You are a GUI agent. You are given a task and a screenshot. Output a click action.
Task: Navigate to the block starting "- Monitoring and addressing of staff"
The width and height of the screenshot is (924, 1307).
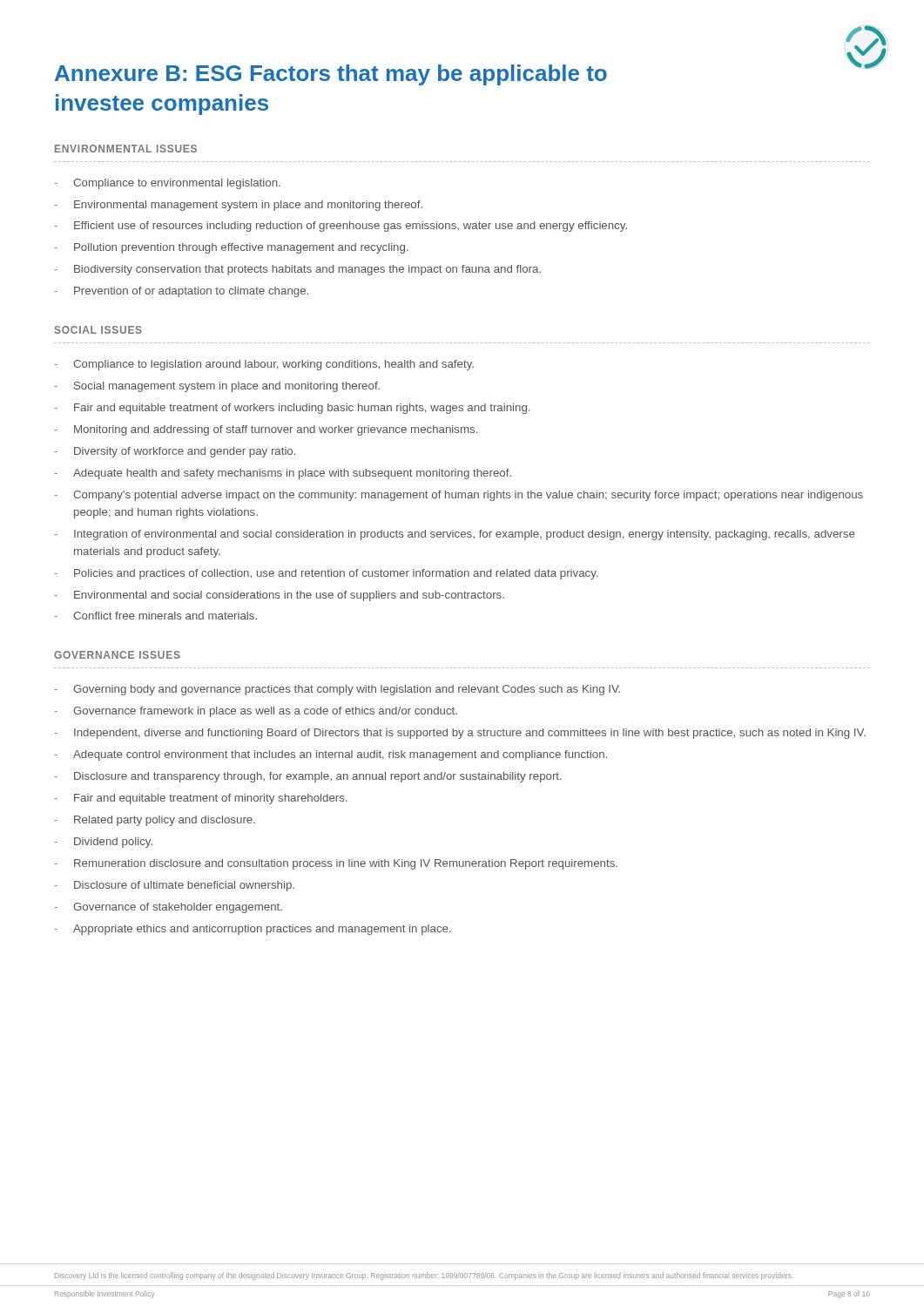pyautogui.click(x=462, y=430)
